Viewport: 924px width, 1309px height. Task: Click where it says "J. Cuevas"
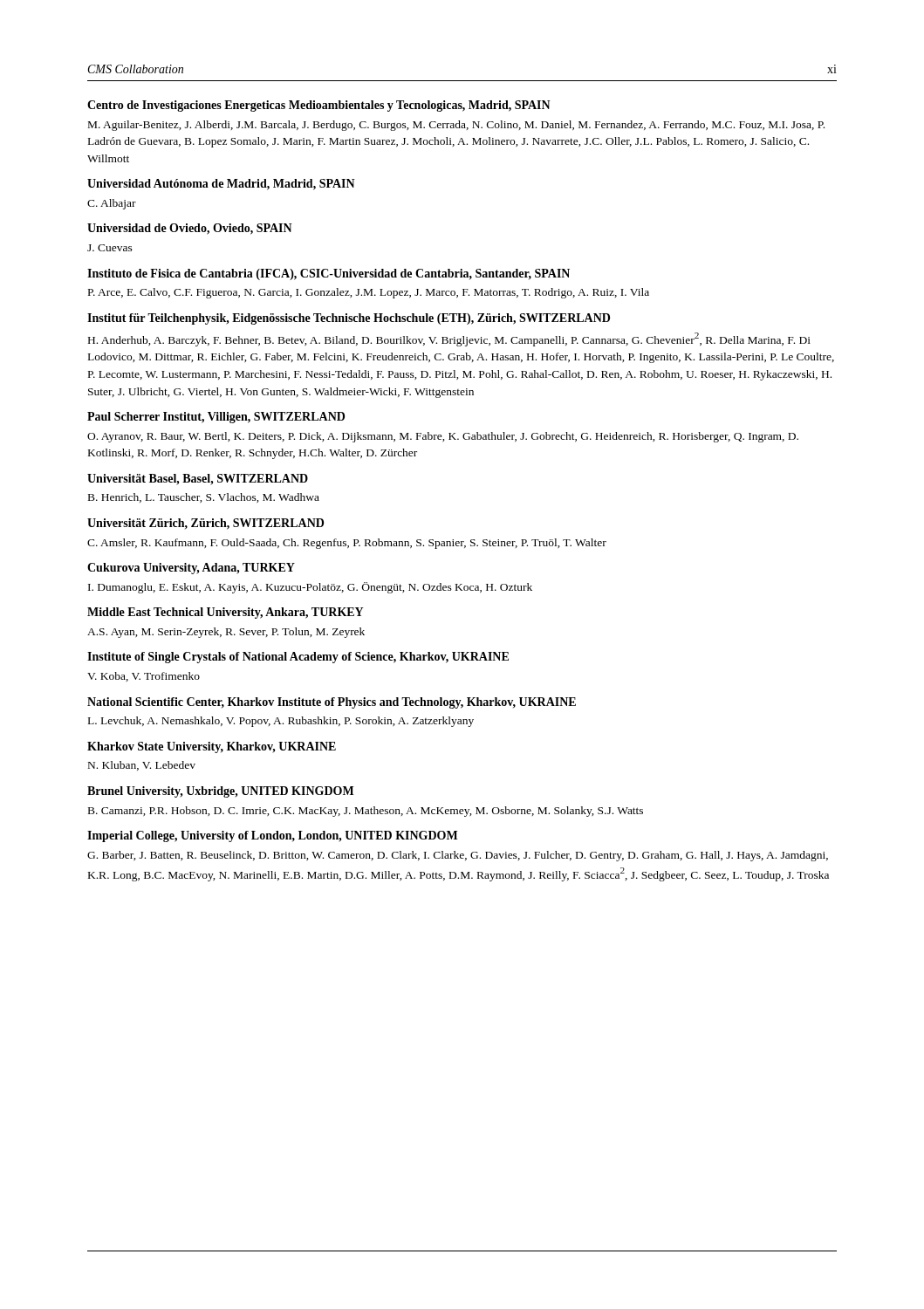coord(110,247)
